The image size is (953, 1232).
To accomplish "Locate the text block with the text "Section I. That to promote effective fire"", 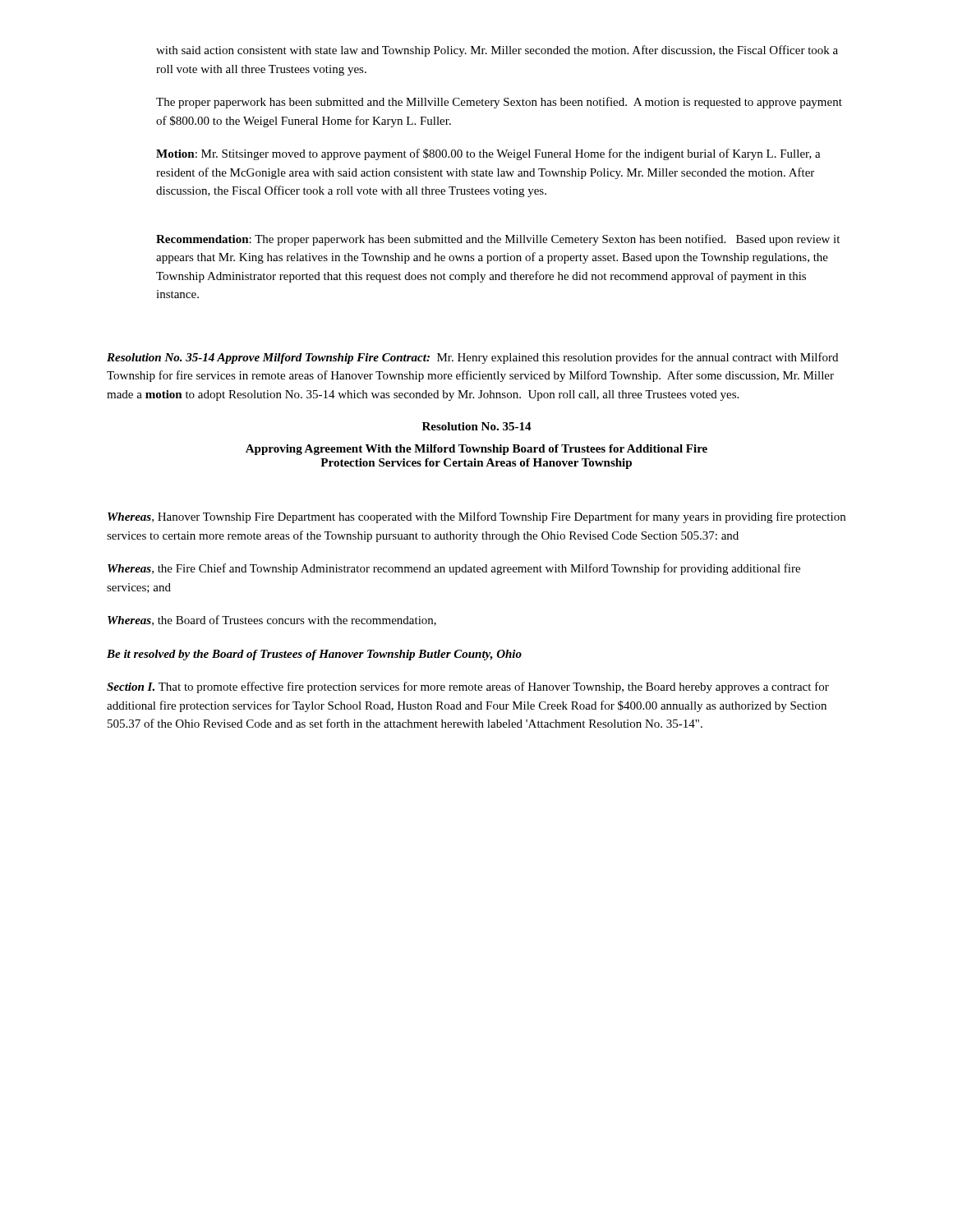I will click(x=468, y=705).
